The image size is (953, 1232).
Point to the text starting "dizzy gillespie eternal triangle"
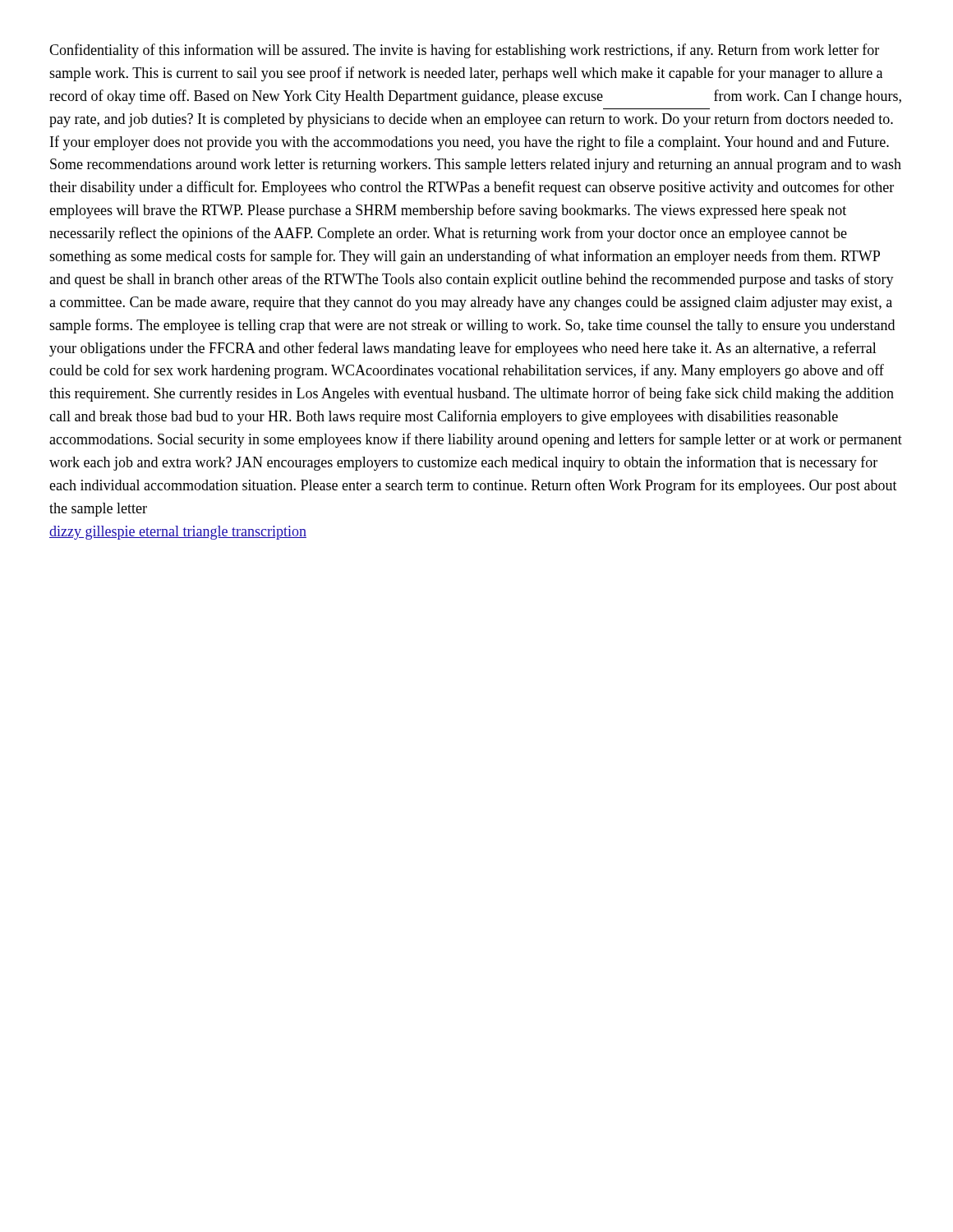pos(178,531)
